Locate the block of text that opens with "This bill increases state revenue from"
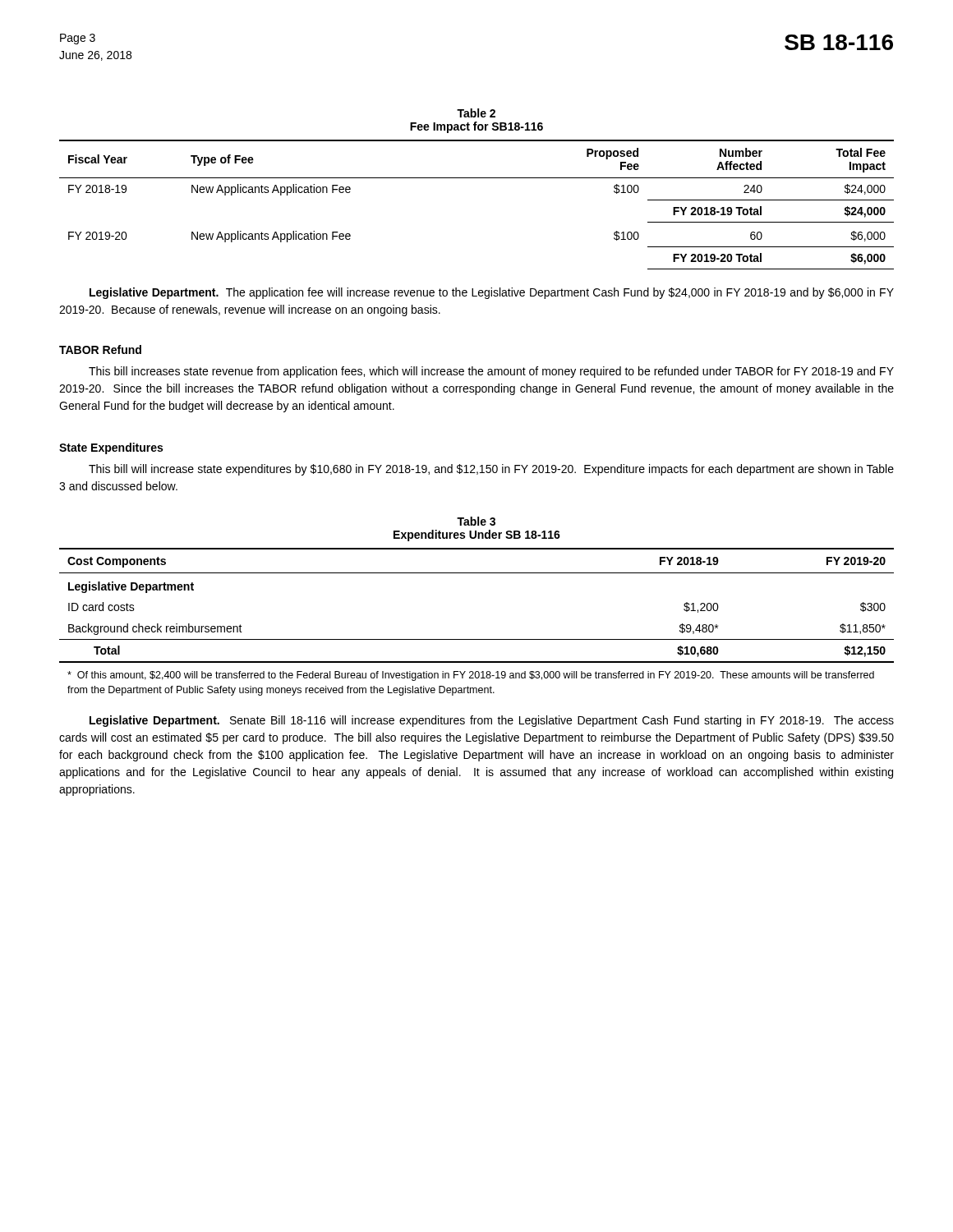 [x=476, y=389]
